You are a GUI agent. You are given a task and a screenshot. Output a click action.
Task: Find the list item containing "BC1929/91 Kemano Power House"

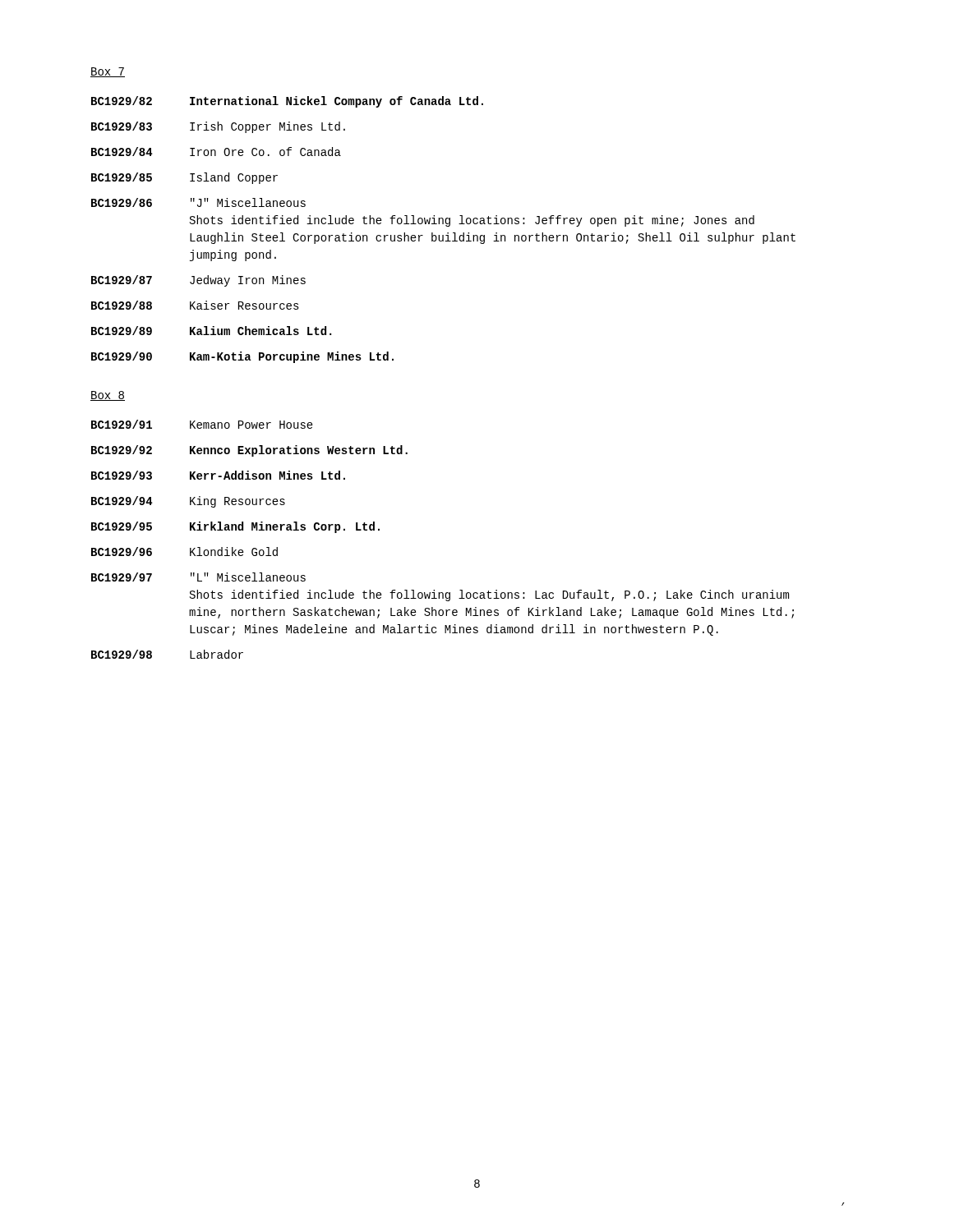[x=202, y=424]
